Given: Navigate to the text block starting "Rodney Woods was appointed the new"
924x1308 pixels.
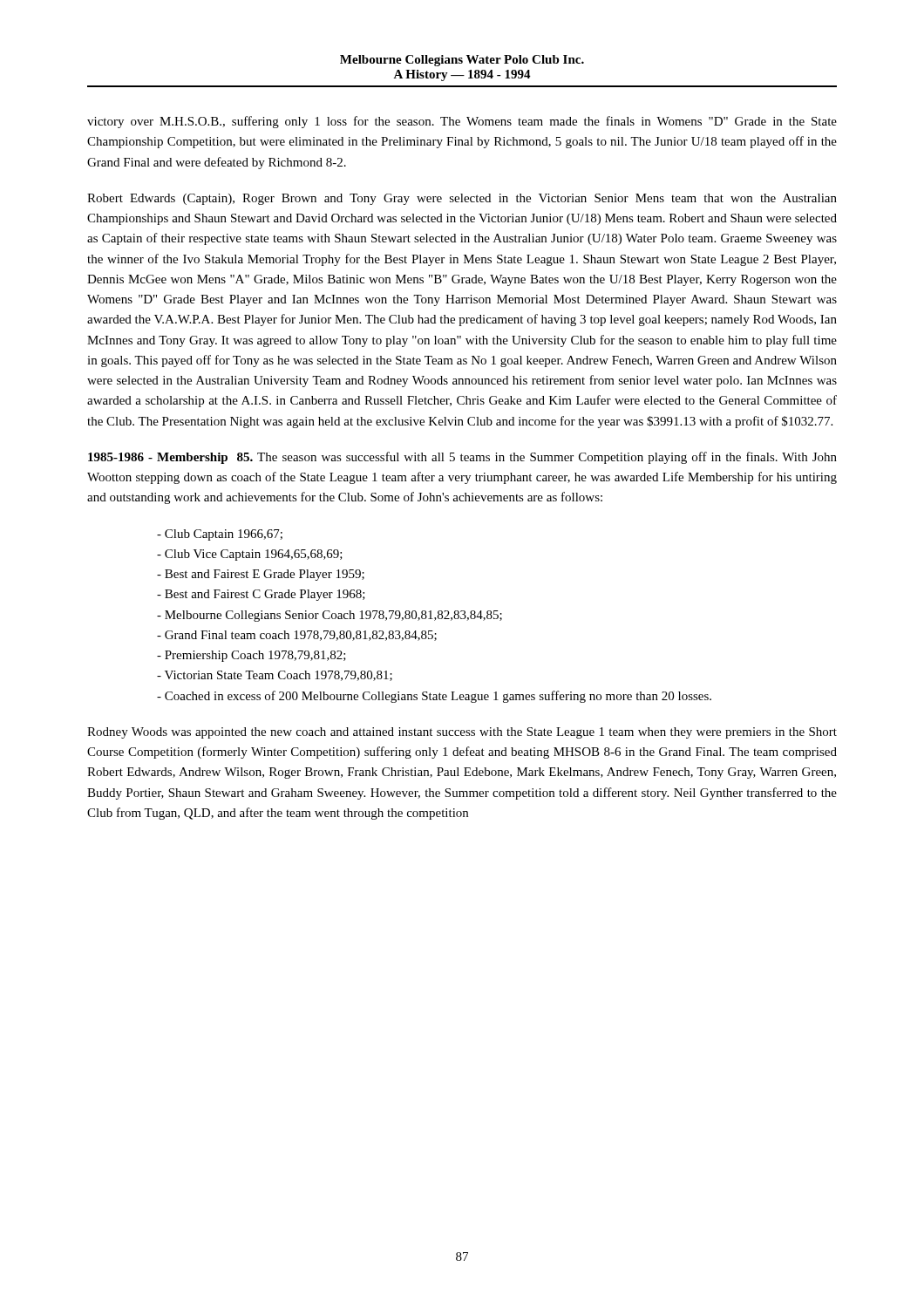Looking at the screenshot, I should (462, 772).
